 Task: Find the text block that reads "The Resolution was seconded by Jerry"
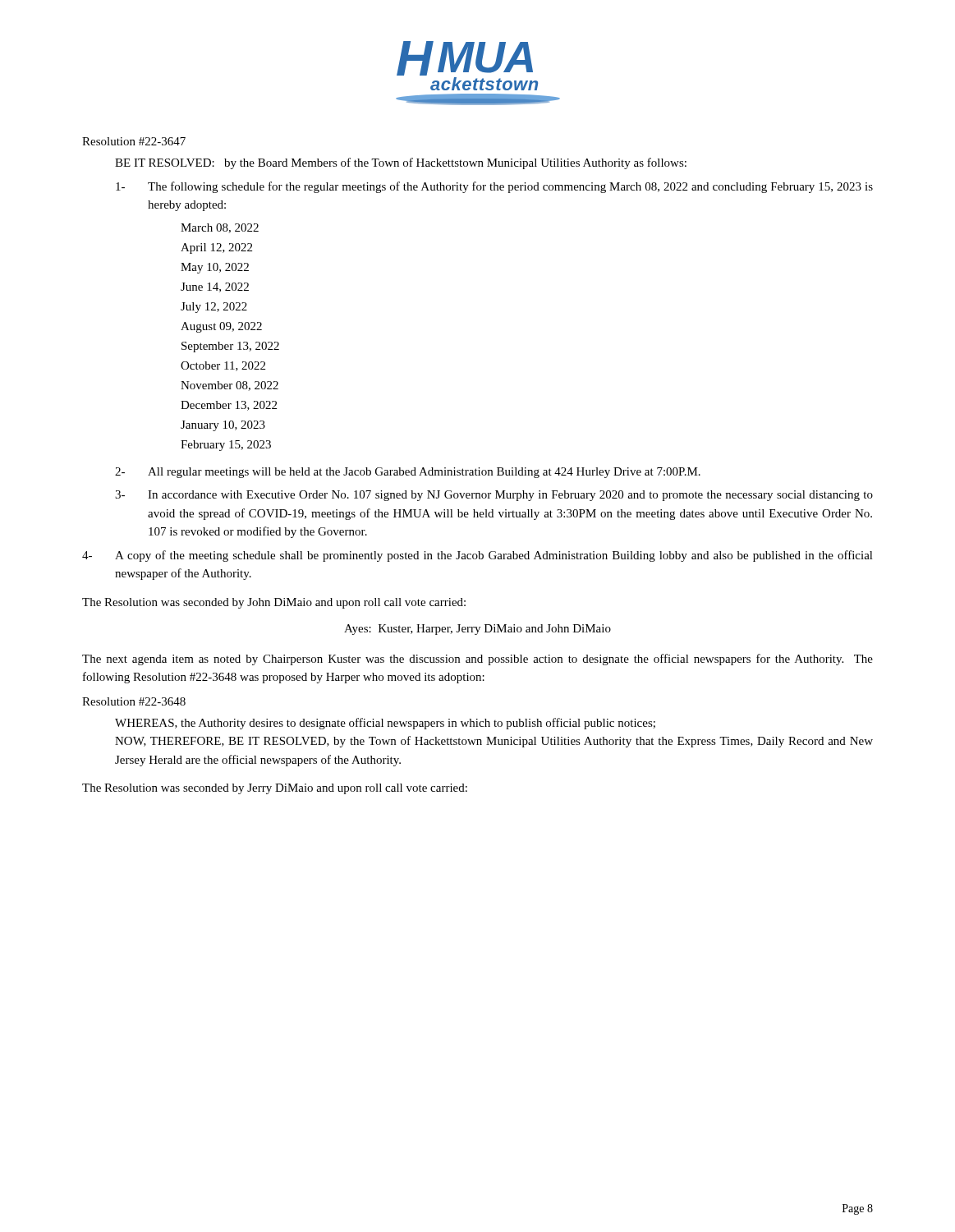[275, 788]
